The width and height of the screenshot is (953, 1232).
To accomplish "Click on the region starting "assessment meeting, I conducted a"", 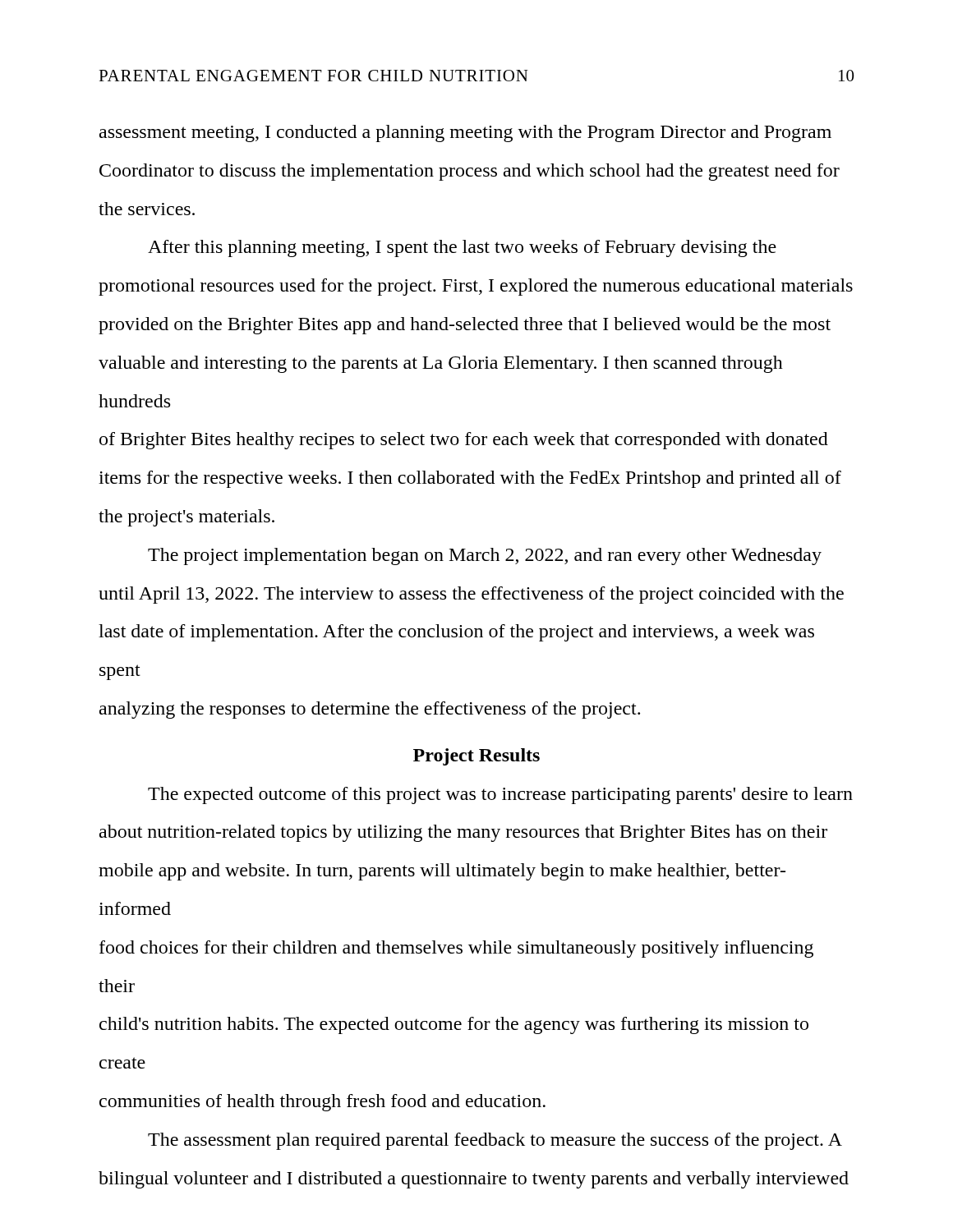I will click(476, 170).
